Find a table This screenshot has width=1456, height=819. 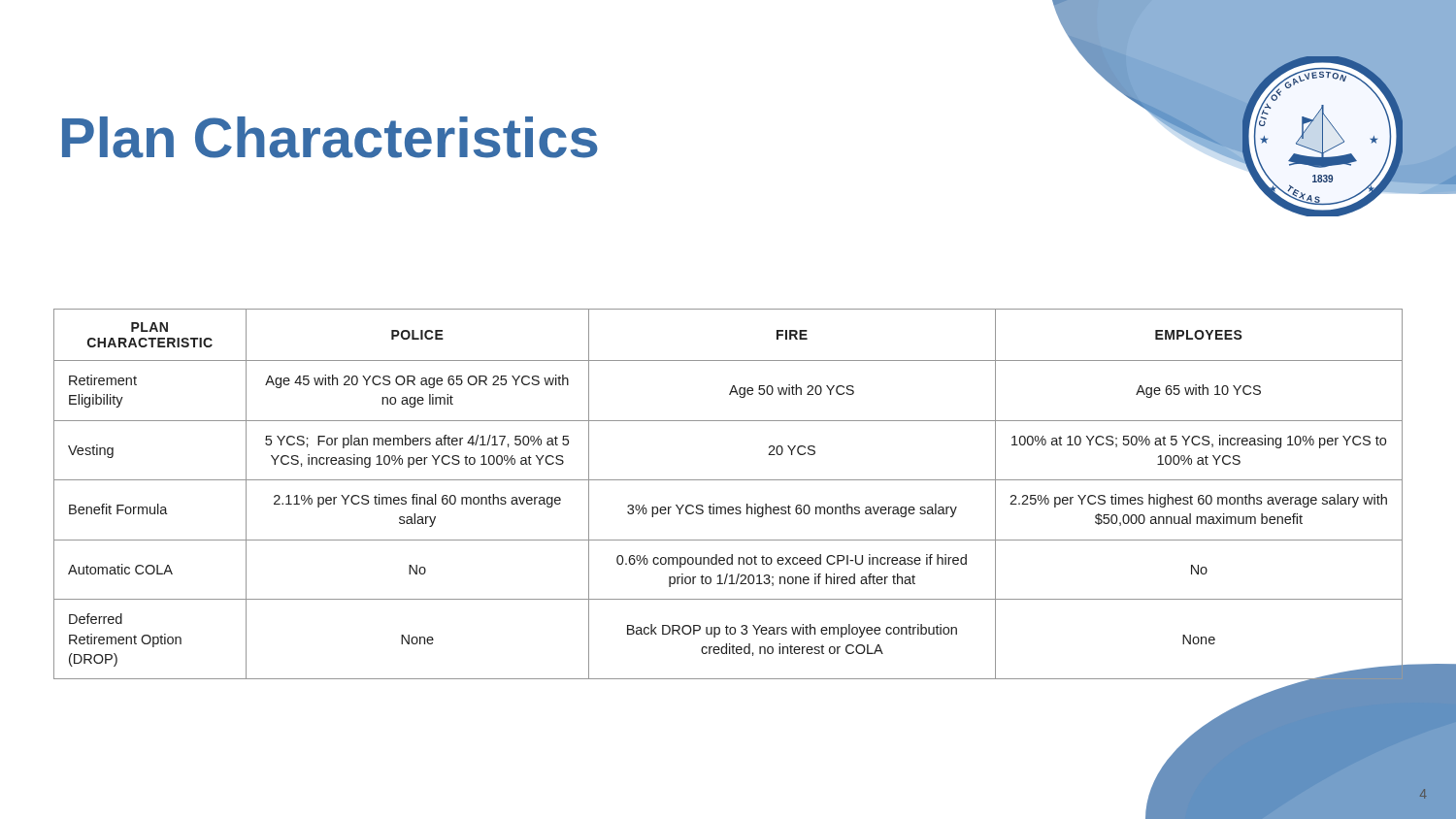(728, 494)
